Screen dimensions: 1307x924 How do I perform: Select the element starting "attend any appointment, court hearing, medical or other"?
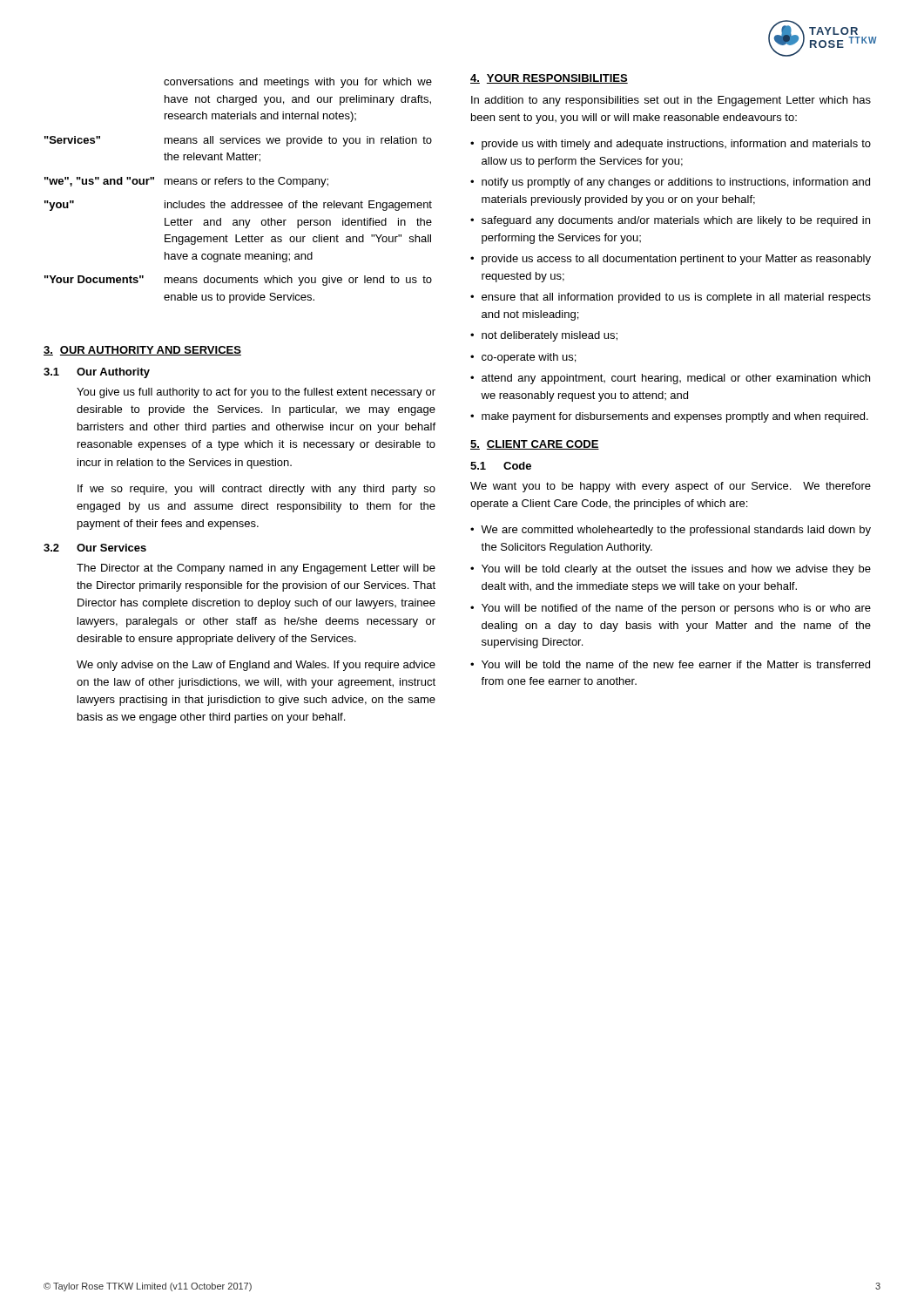(676, 386)
